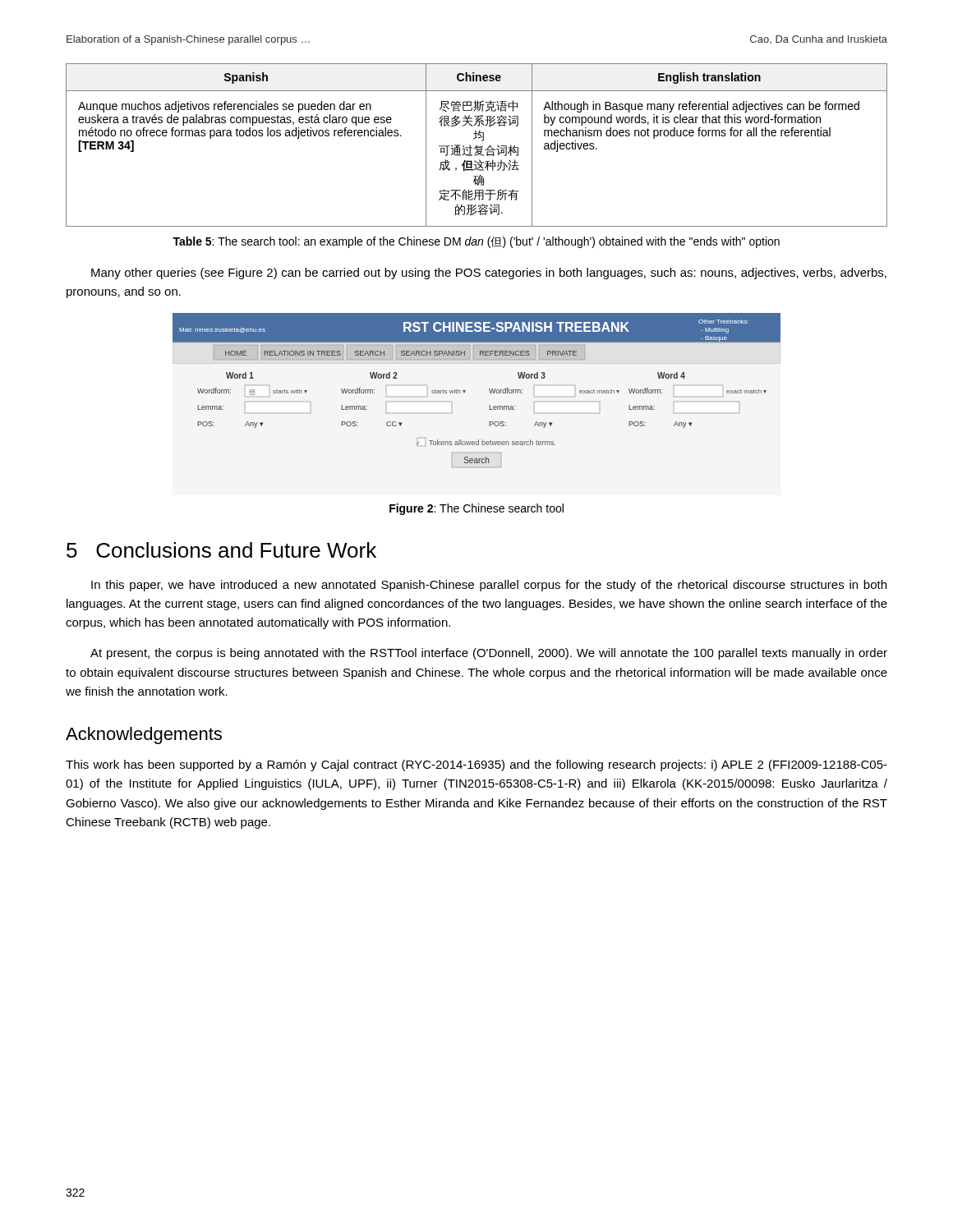953x1232 pixels.
Task: Select the passage starting "5 Conclusions and Future Work"
Action: pos(221,550)
